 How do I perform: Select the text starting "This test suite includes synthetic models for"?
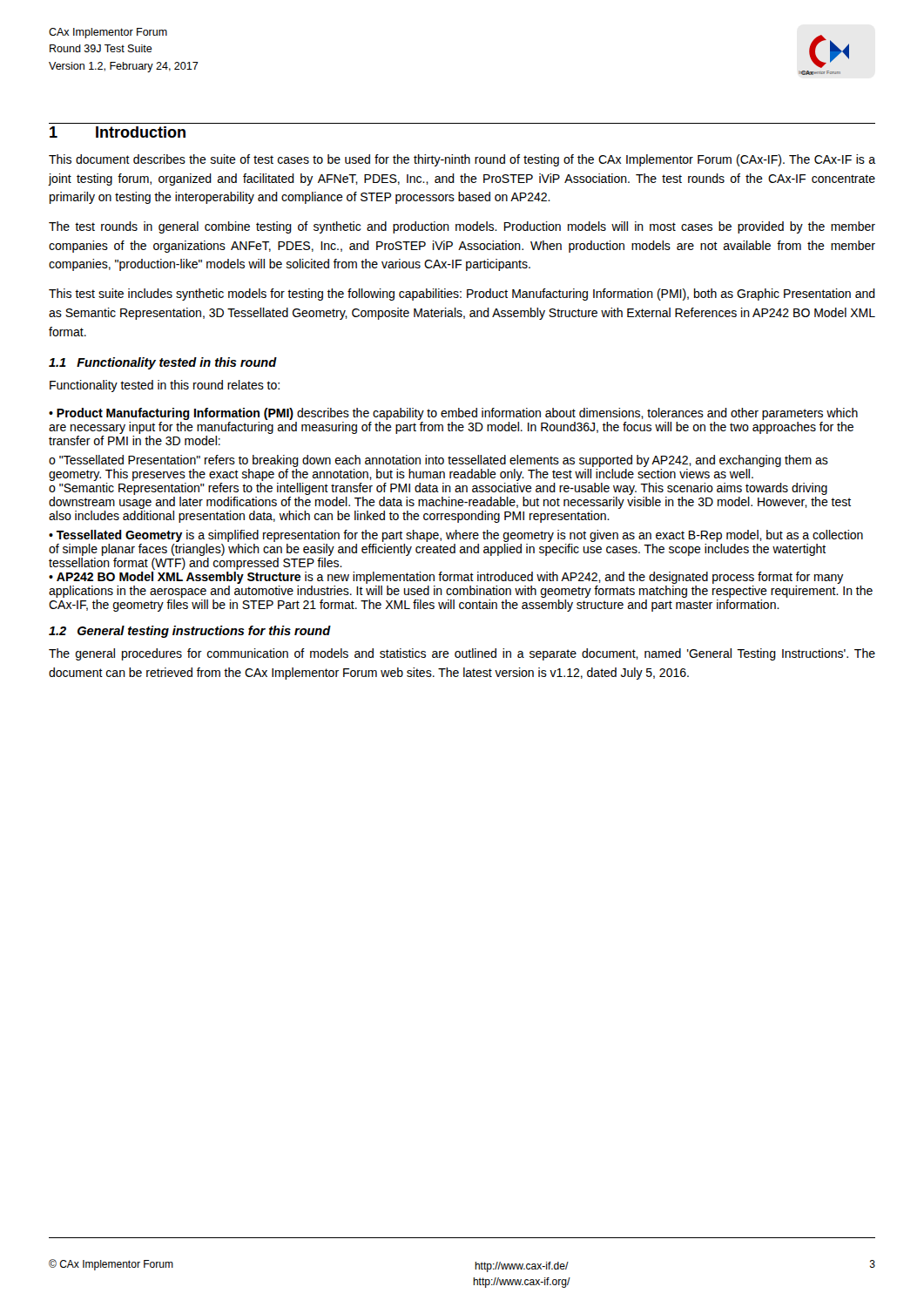462,313
